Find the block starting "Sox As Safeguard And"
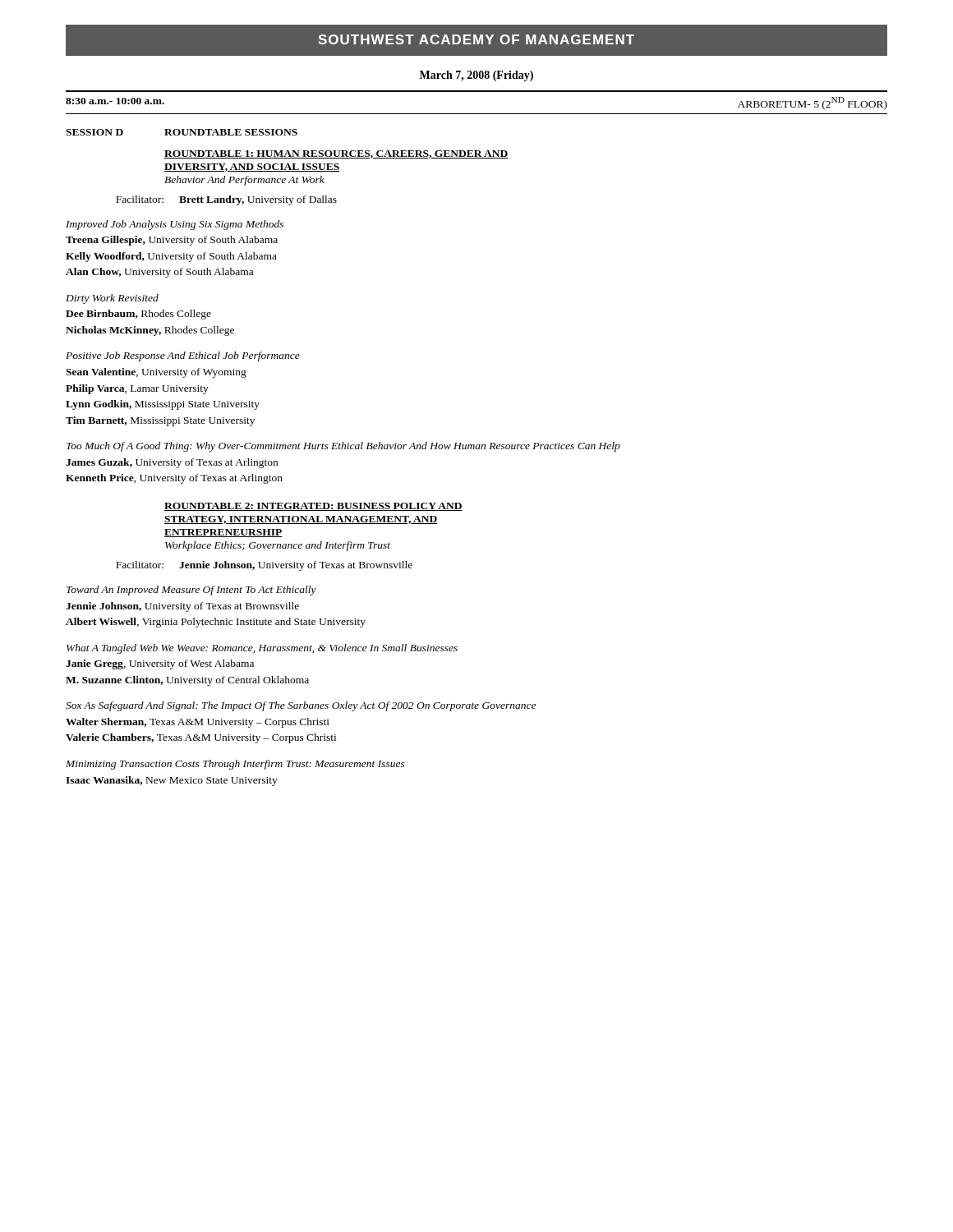The image size is (953, 1232). (301, 706)
